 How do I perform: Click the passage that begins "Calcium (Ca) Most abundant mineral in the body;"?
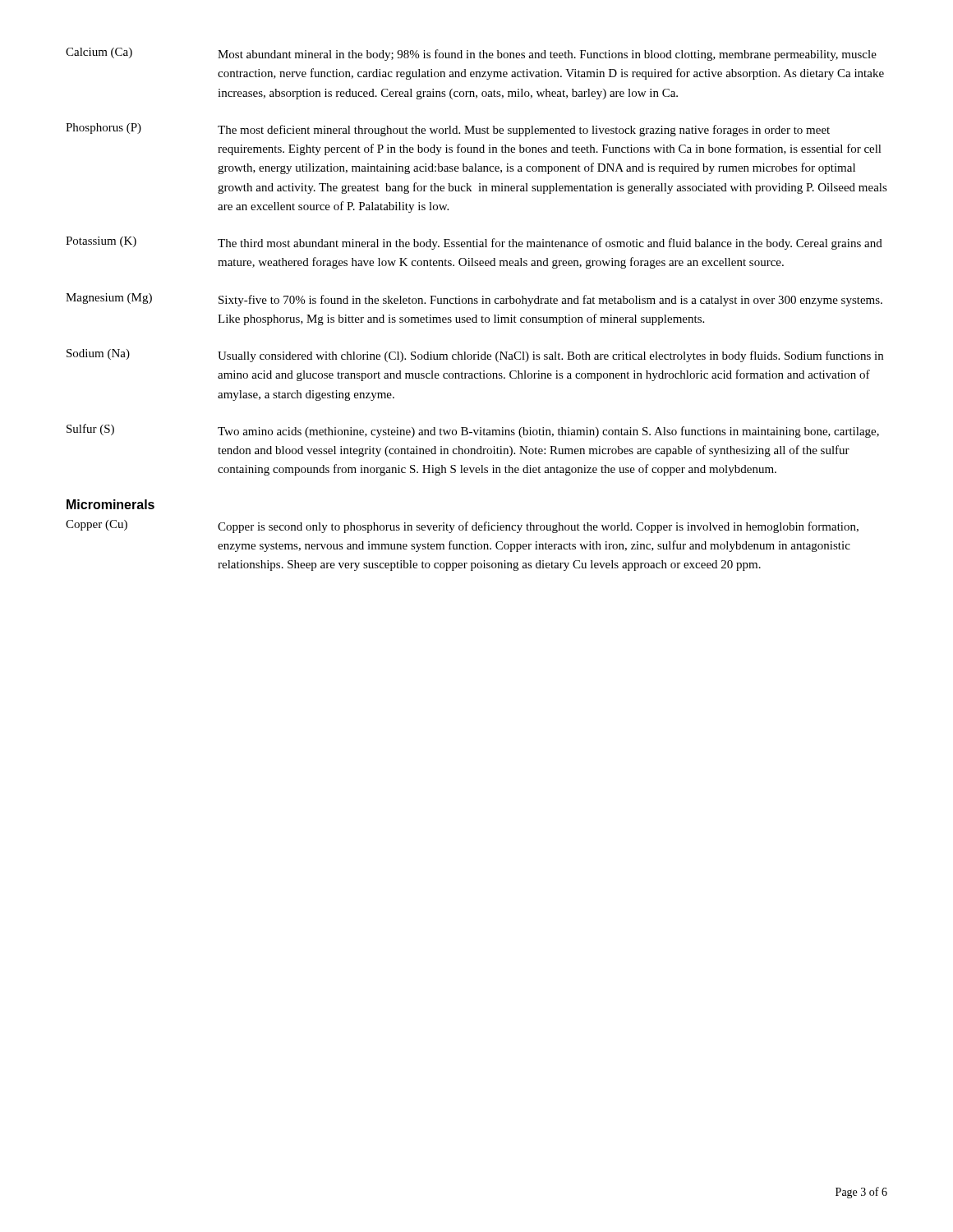pyautogui.click(x=476, y=74)
